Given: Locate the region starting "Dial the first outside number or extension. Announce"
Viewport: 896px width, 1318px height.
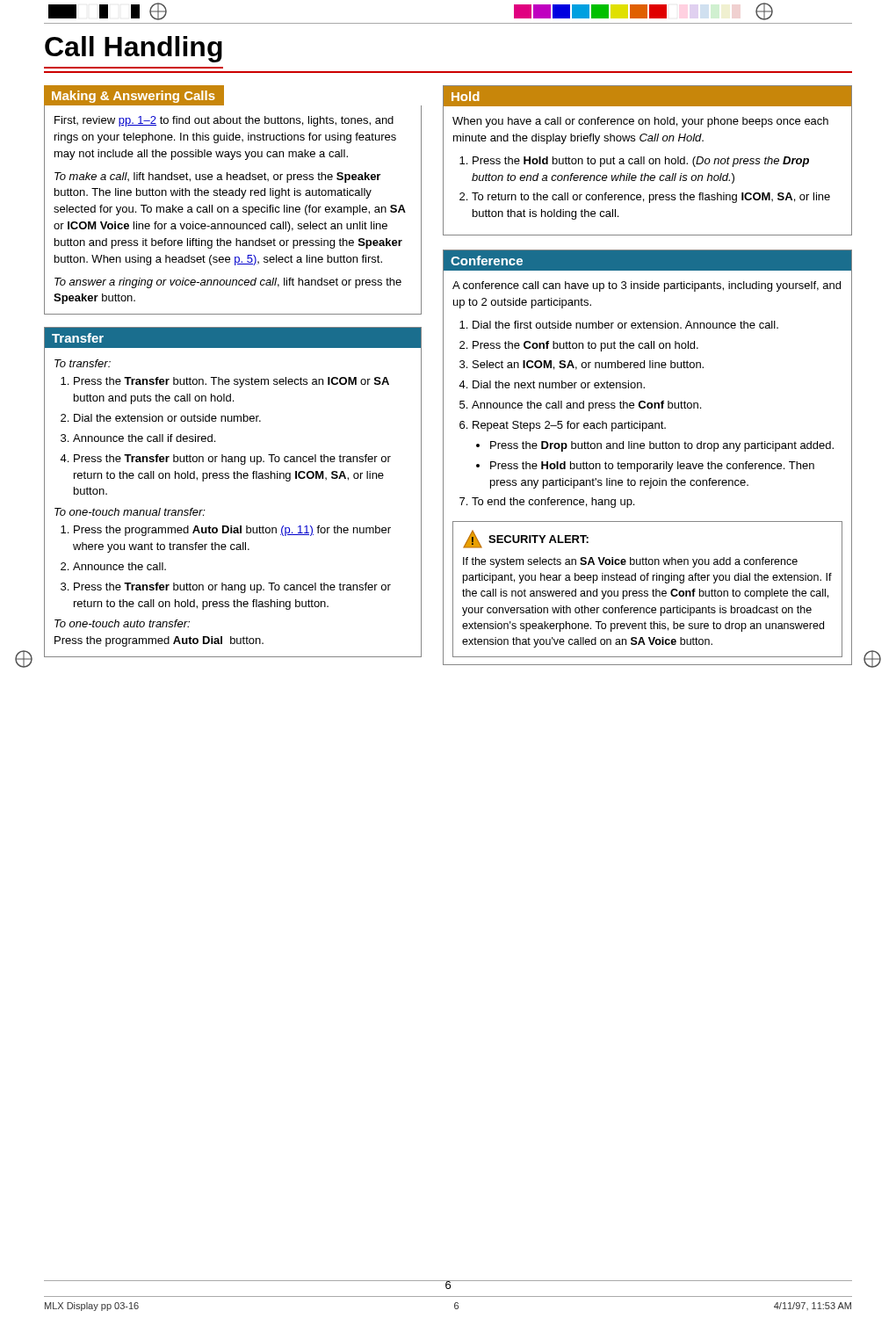Looking at the screenshot, I should (625, 324).
